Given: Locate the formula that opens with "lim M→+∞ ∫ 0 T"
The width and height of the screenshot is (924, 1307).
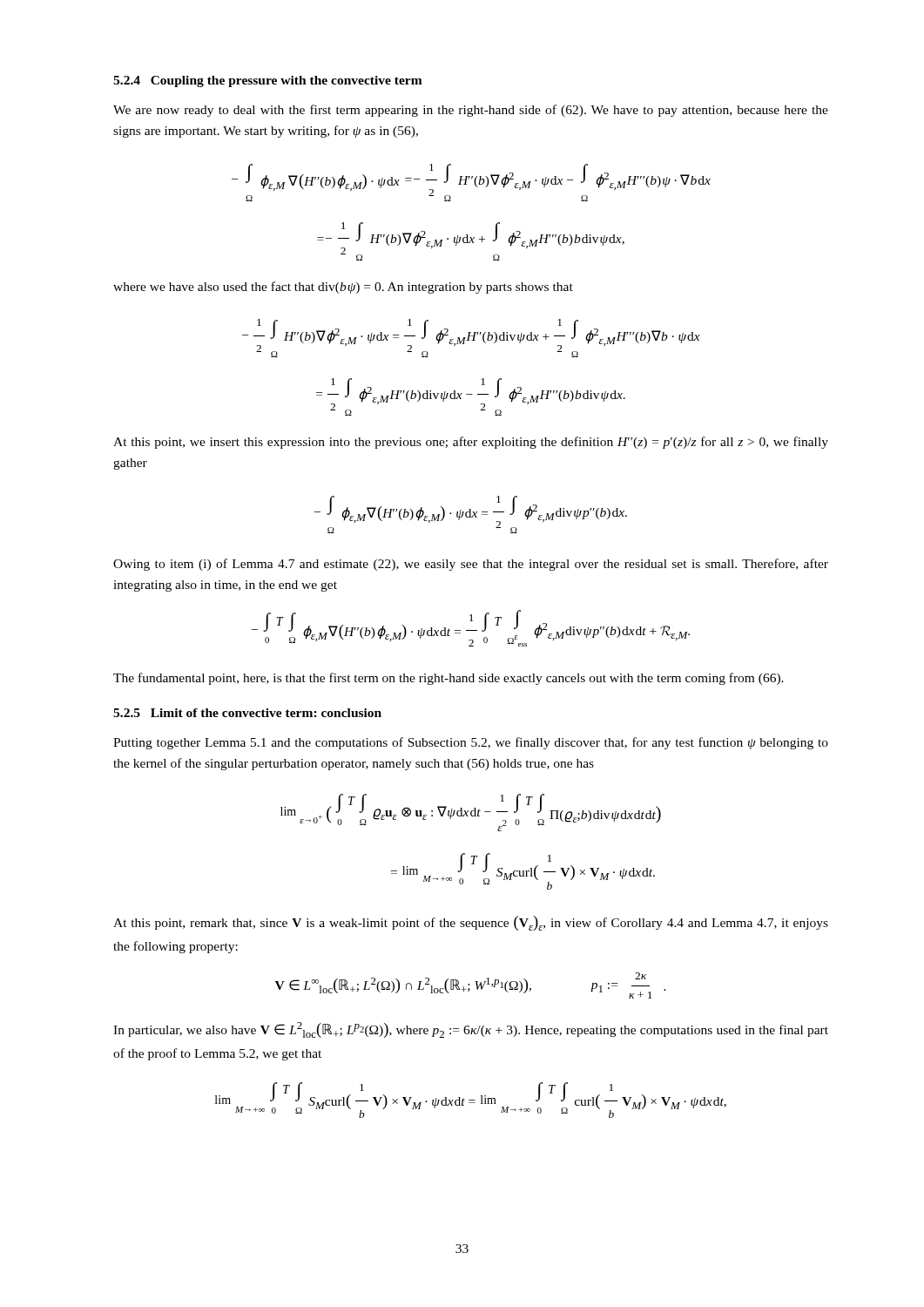Looking at the screenshot, I should click(x=471, y=1101).
